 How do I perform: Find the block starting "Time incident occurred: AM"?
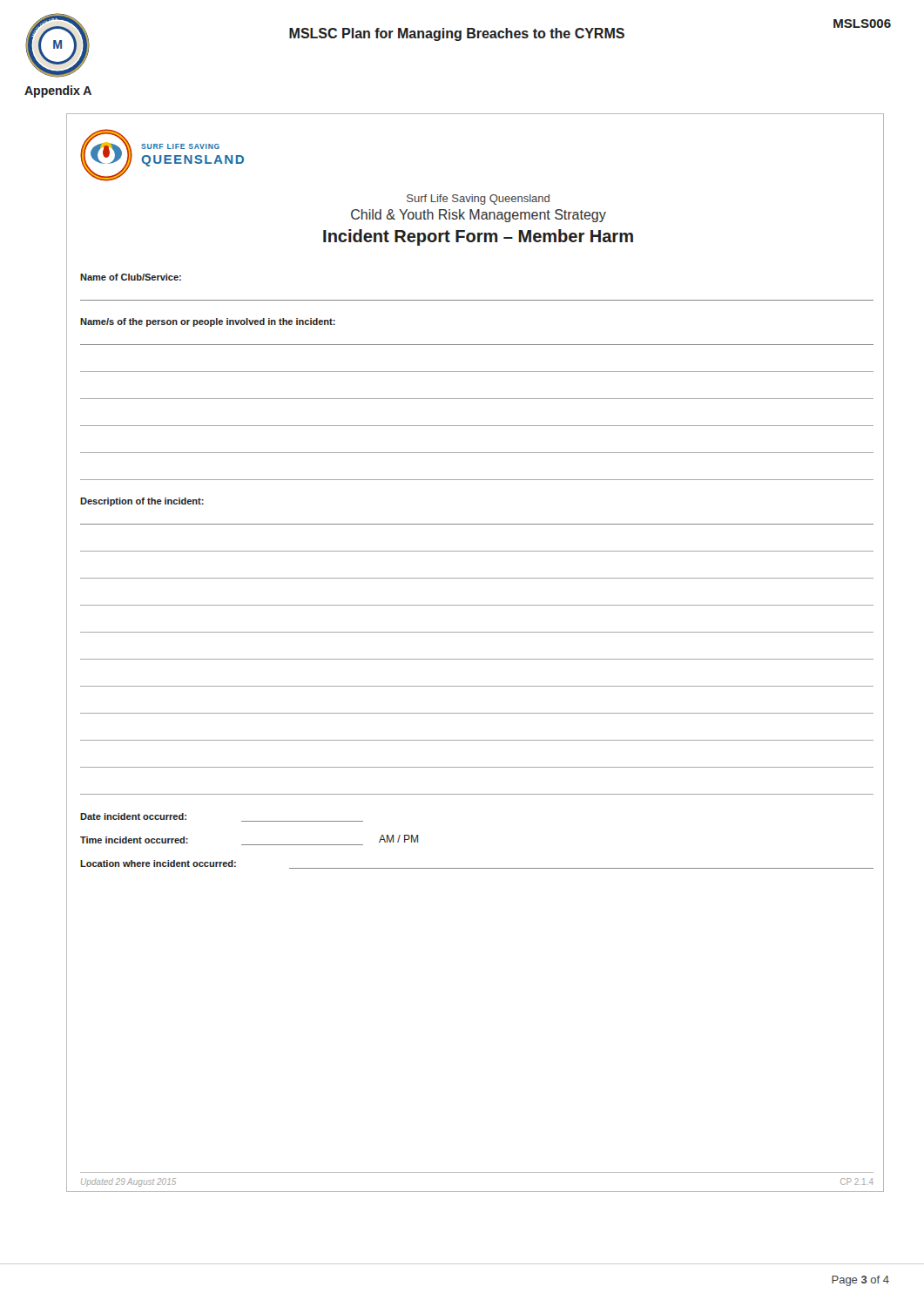250,838
